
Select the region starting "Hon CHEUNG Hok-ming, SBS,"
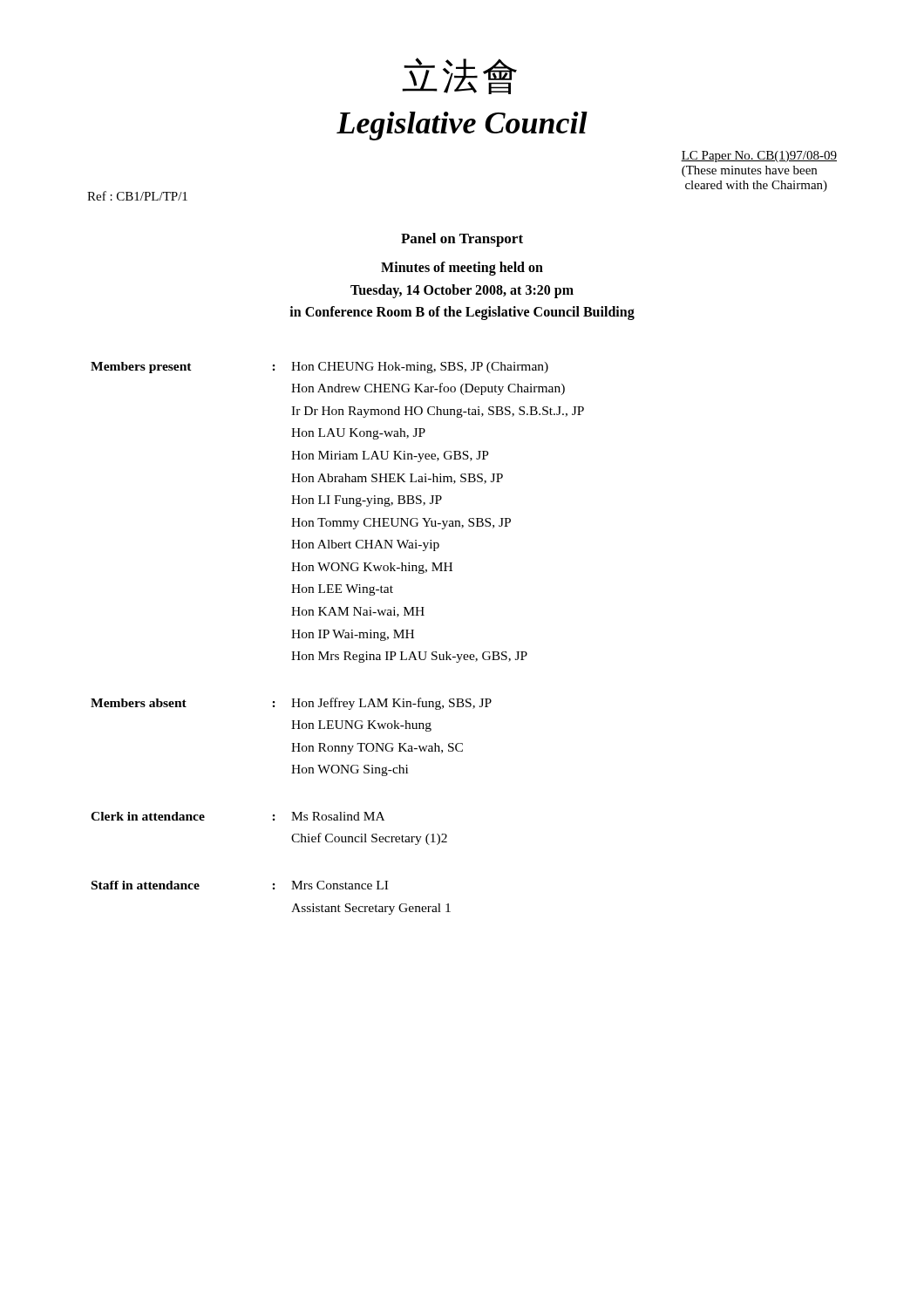tap(438, 511)
